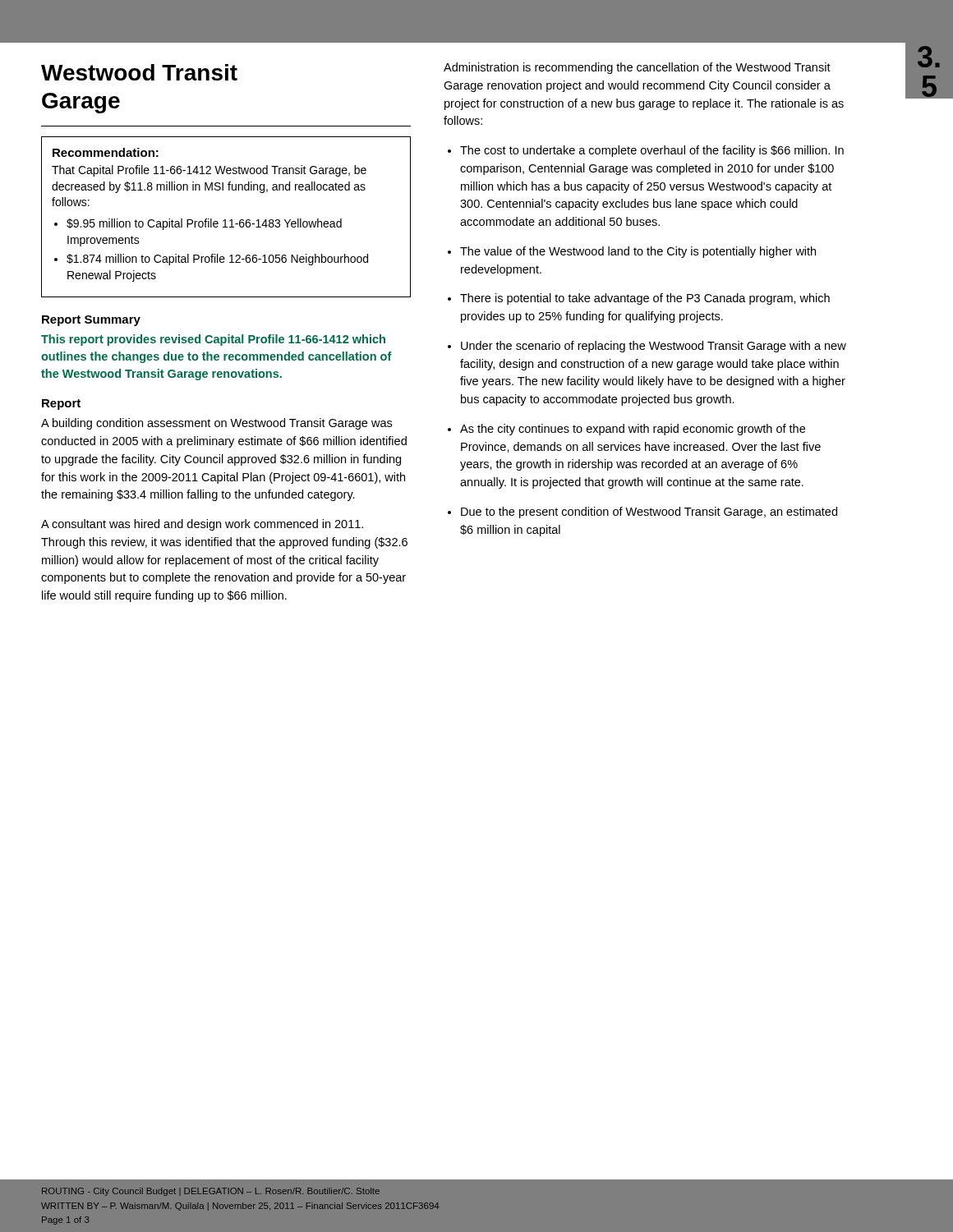
Task: Locate the block of text that opens with "The value of the Westwood land"
Action: point(653,261)
